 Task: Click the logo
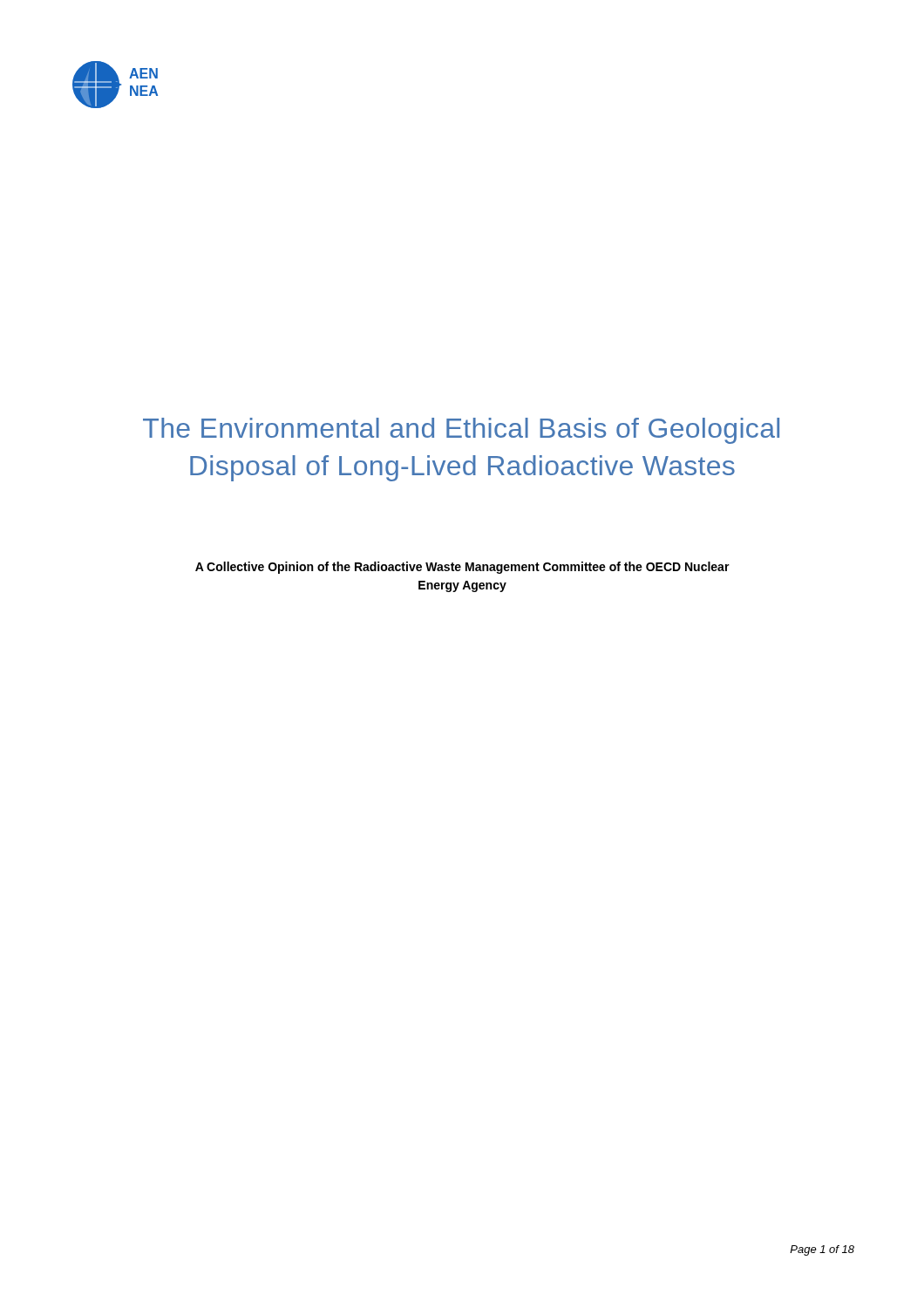coord(118,89)
